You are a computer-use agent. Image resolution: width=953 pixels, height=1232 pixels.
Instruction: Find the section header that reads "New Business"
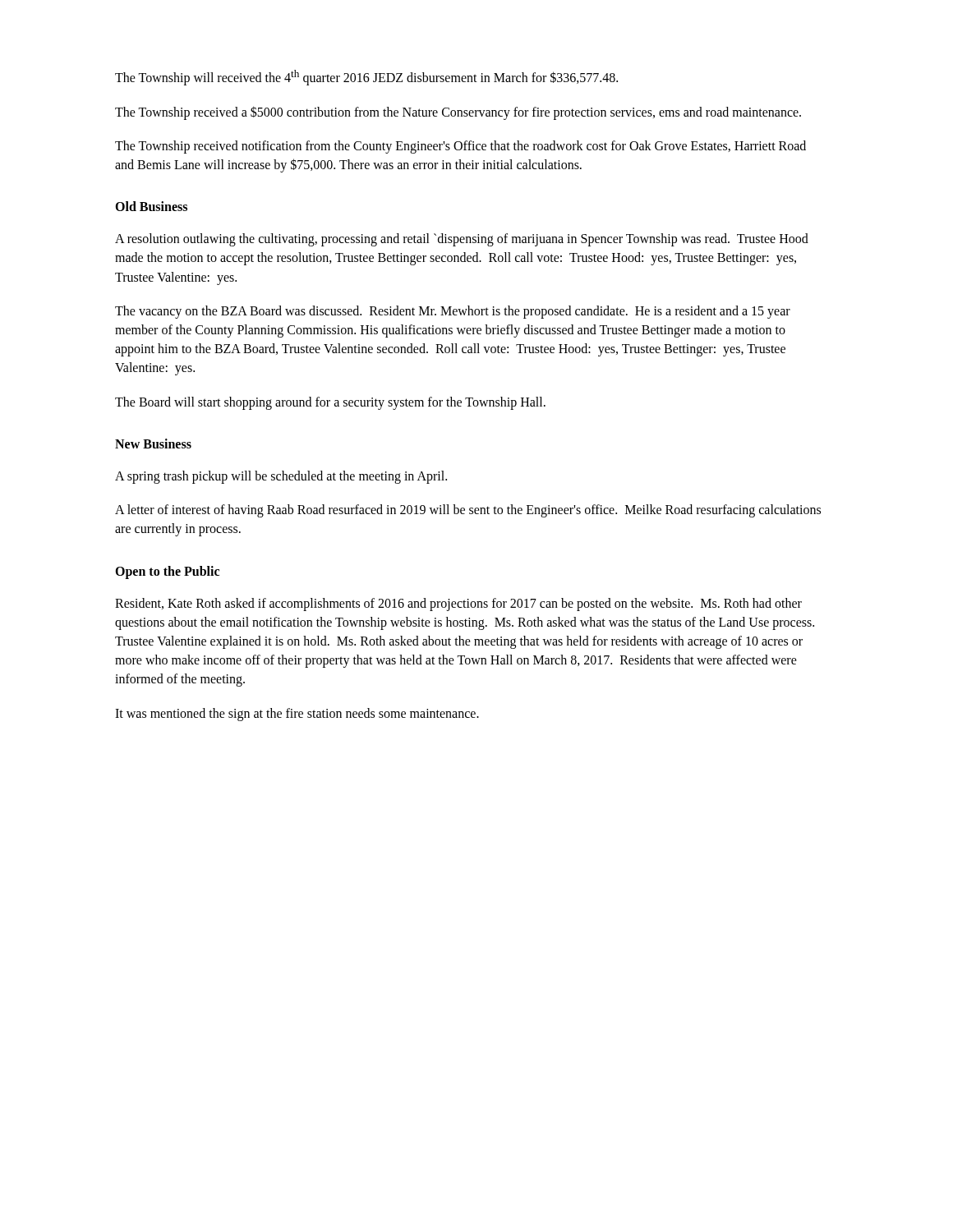(x=153, y=444)
